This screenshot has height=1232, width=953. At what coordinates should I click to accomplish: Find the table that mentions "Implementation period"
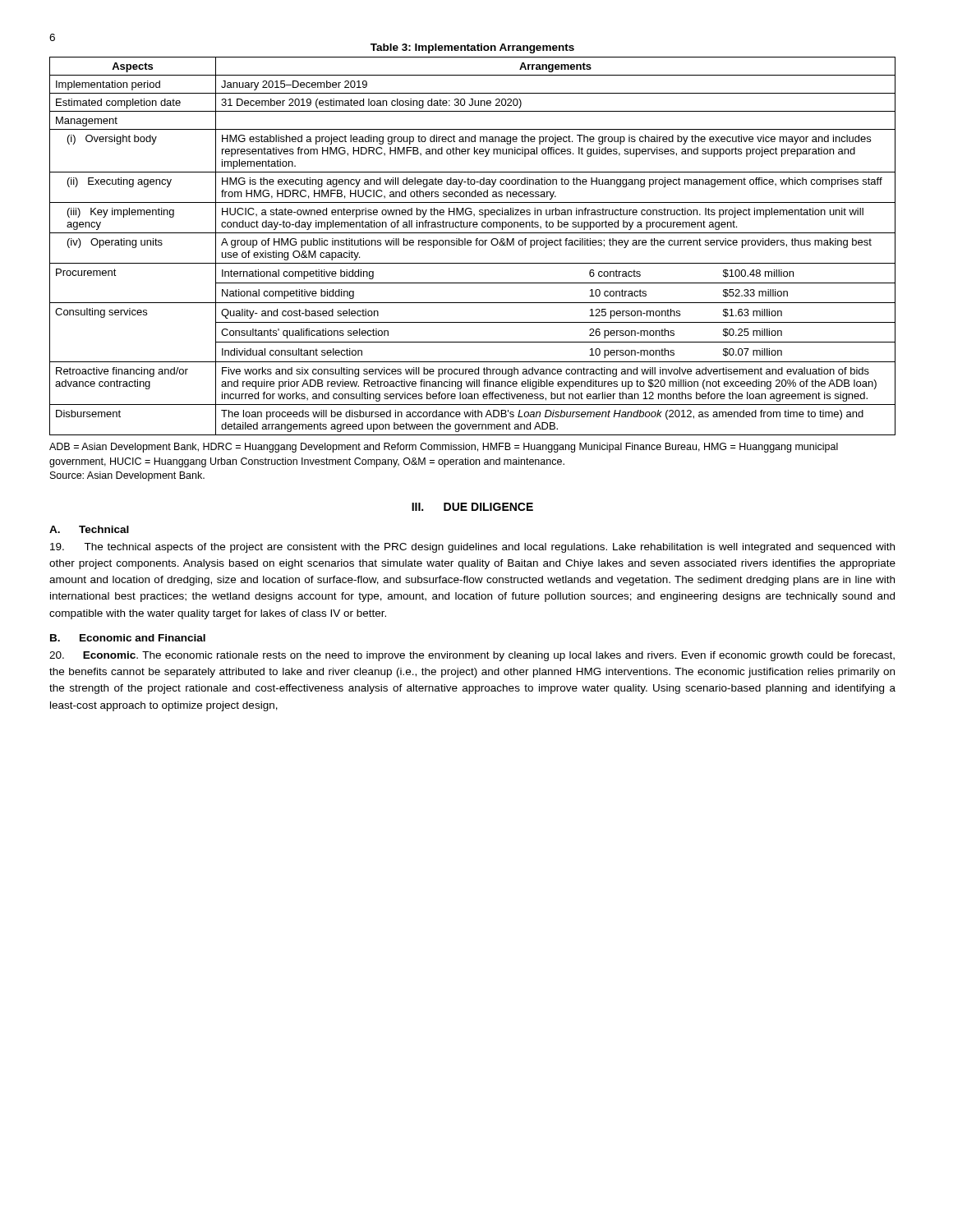tap(472, 246)
